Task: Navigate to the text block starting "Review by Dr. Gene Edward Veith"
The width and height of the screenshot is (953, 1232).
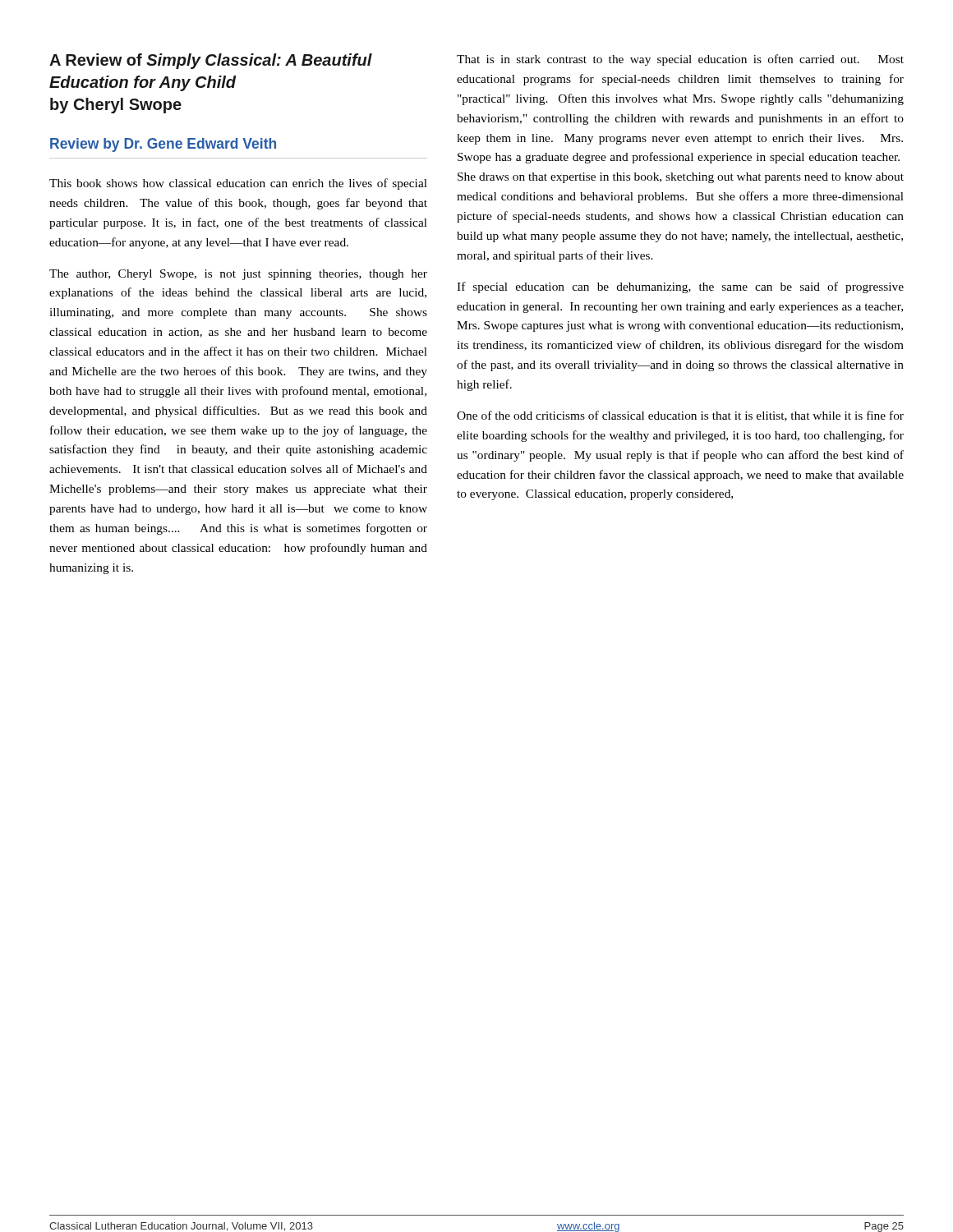Action: click(x=163, y=144)
